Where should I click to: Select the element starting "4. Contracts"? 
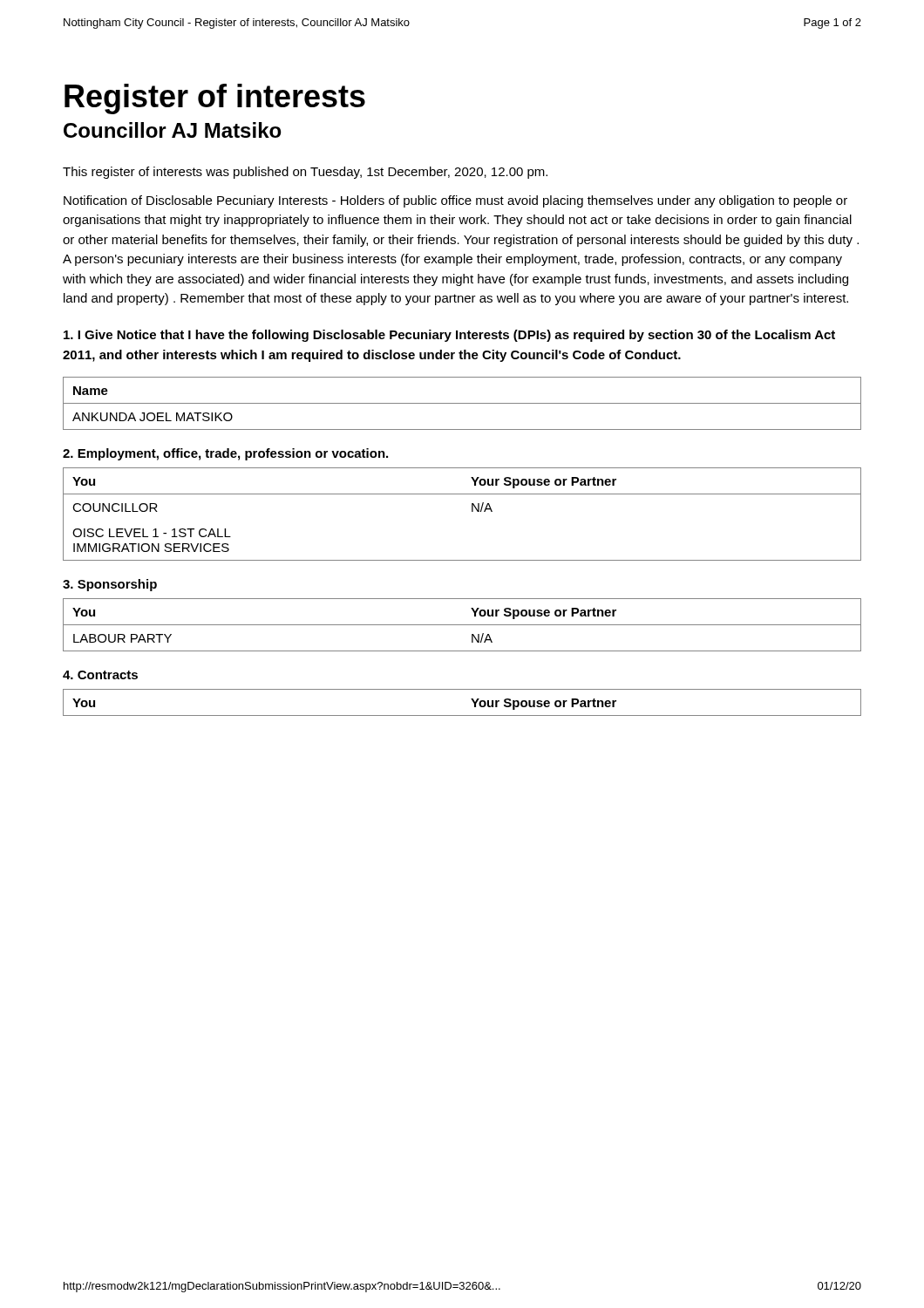pyautogui.click(x=101, y=674)
